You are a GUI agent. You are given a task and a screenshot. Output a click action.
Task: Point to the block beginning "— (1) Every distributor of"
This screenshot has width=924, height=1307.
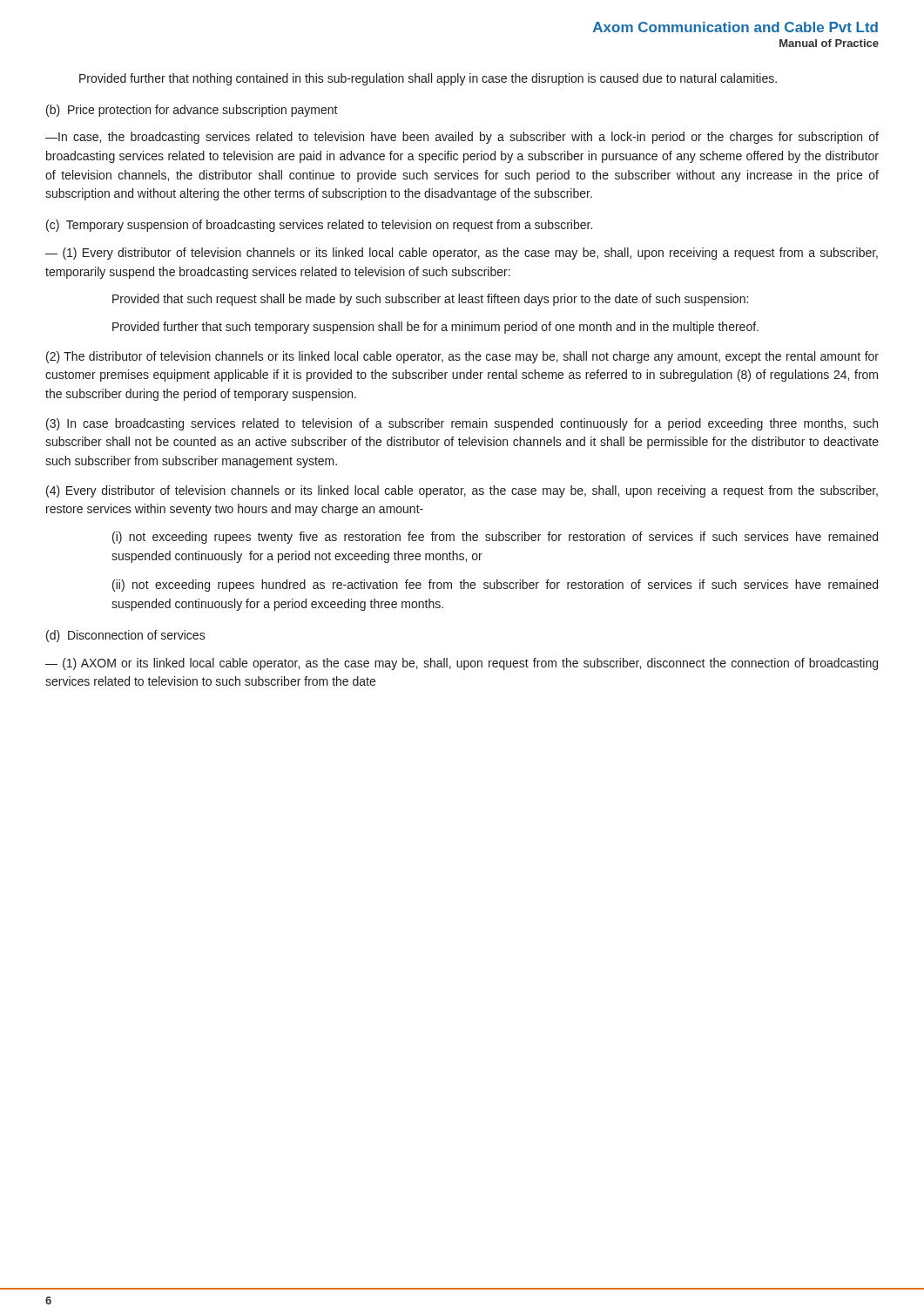point(462,263)
